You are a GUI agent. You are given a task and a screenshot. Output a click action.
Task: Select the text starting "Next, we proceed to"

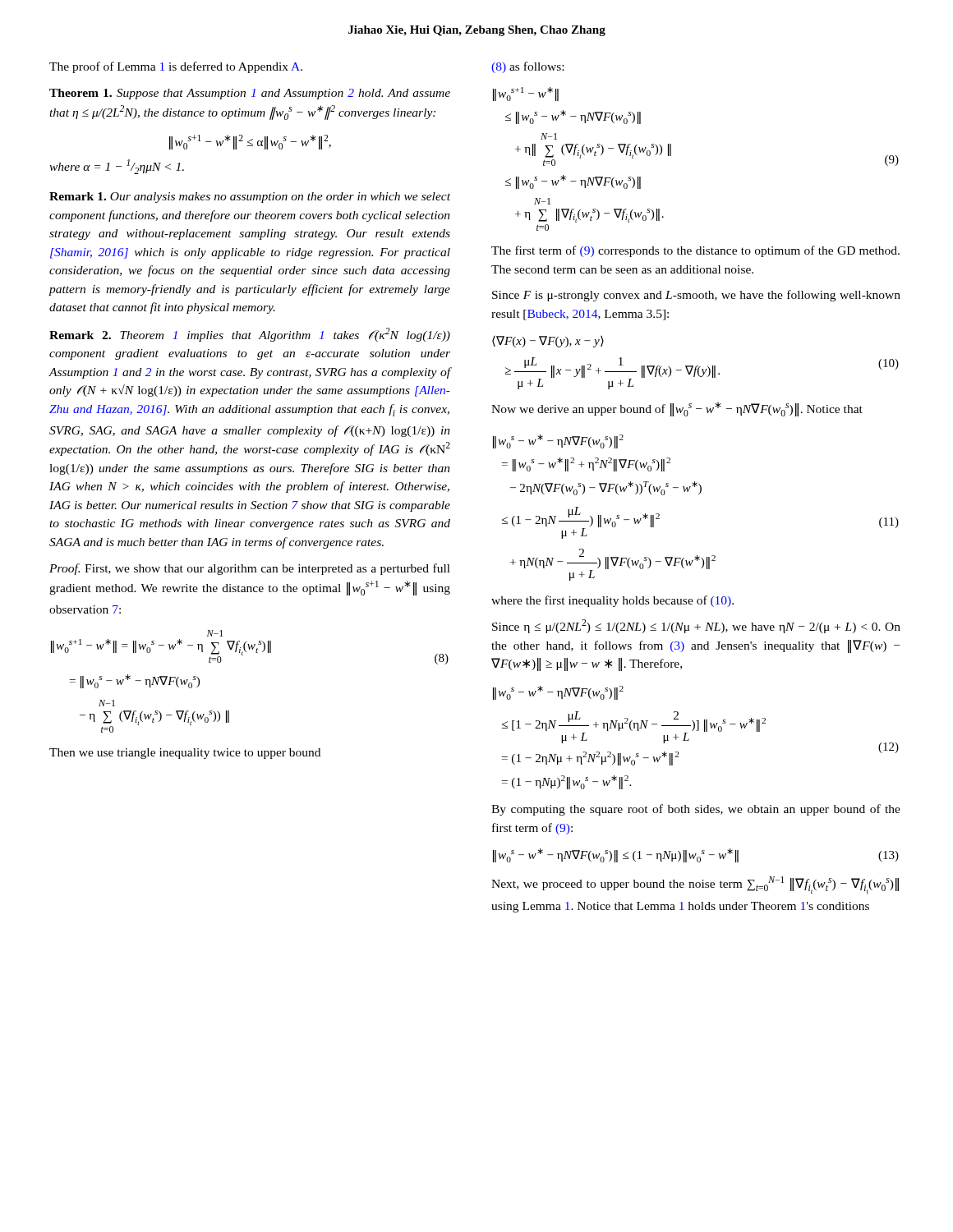pyautogui.click(x=696, y=895)
